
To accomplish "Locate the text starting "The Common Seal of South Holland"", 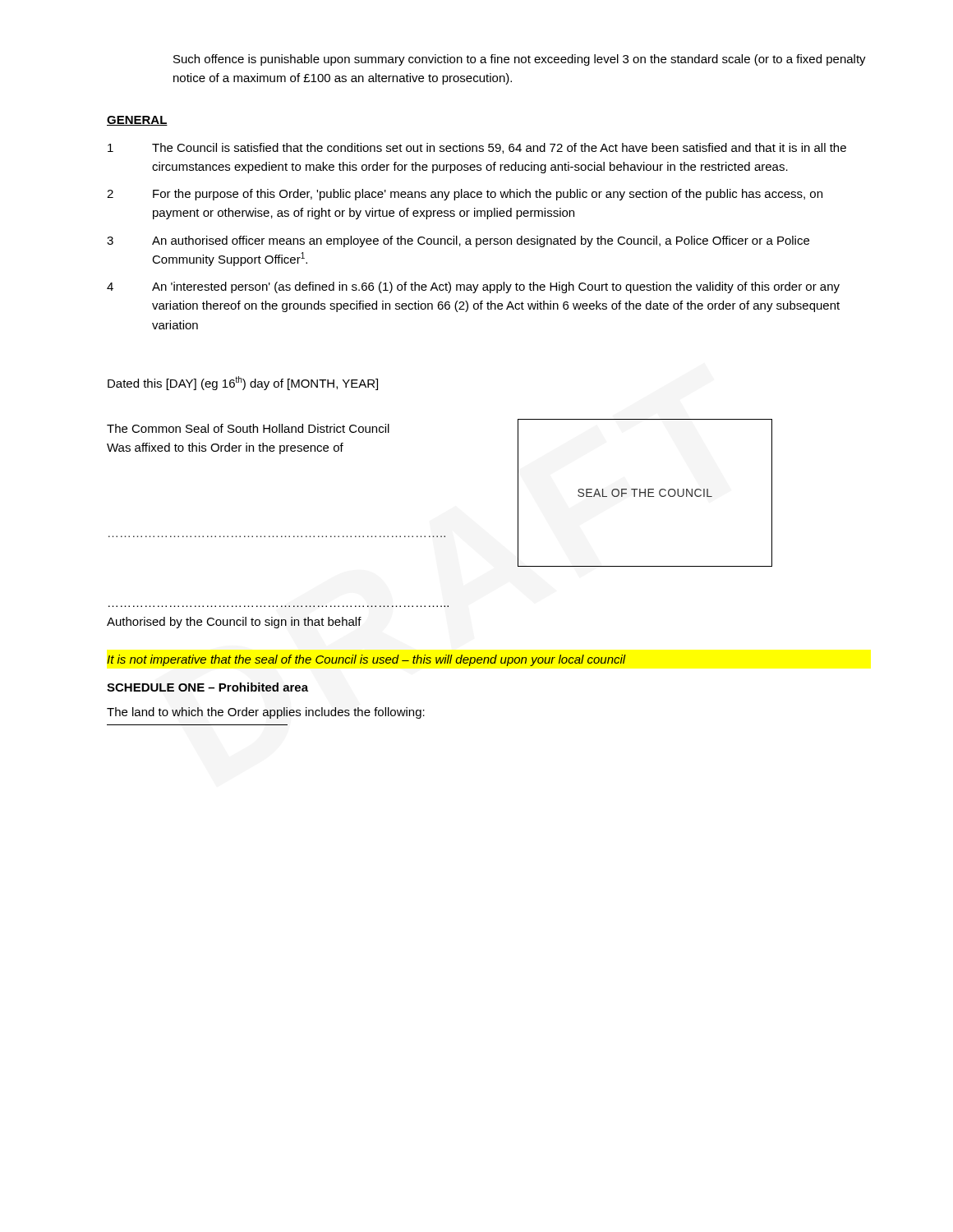I will point(248,438).
